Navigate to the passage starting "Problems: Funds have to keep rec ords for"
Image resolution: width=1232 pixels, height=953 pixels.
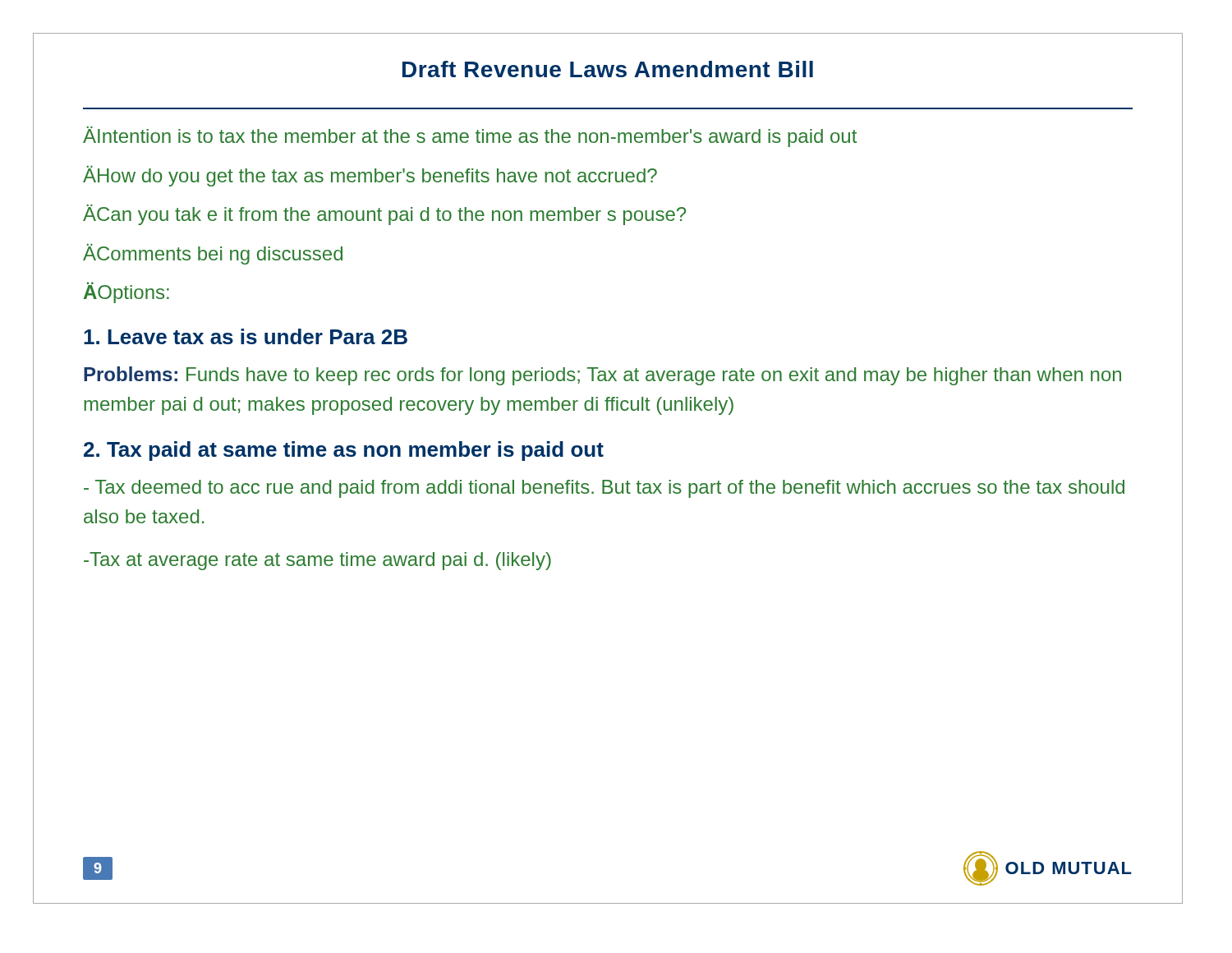coord(603,389)
